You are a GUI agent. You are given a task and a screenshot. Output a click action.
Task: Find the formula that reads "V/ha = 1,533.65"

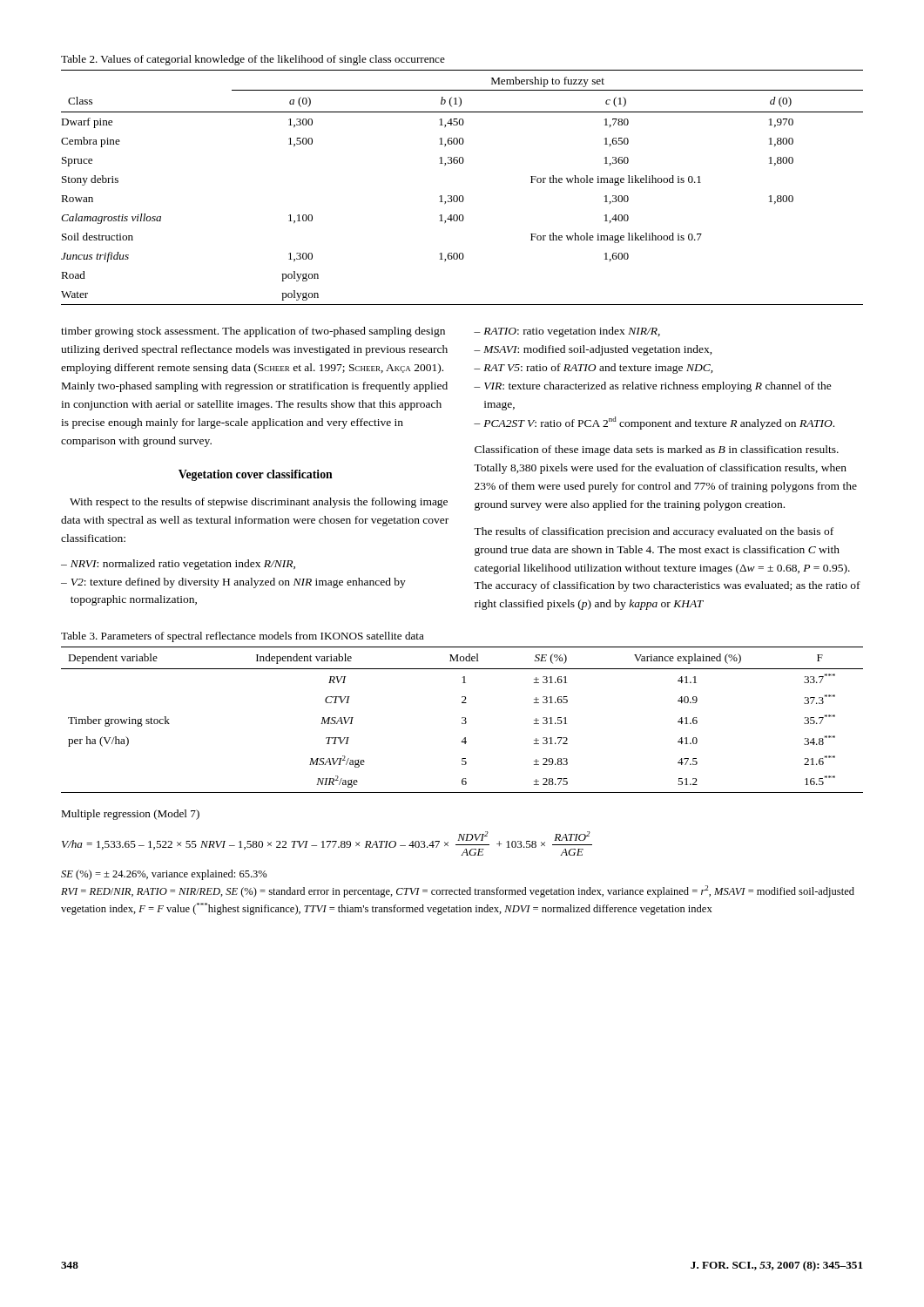click(326, 844)
